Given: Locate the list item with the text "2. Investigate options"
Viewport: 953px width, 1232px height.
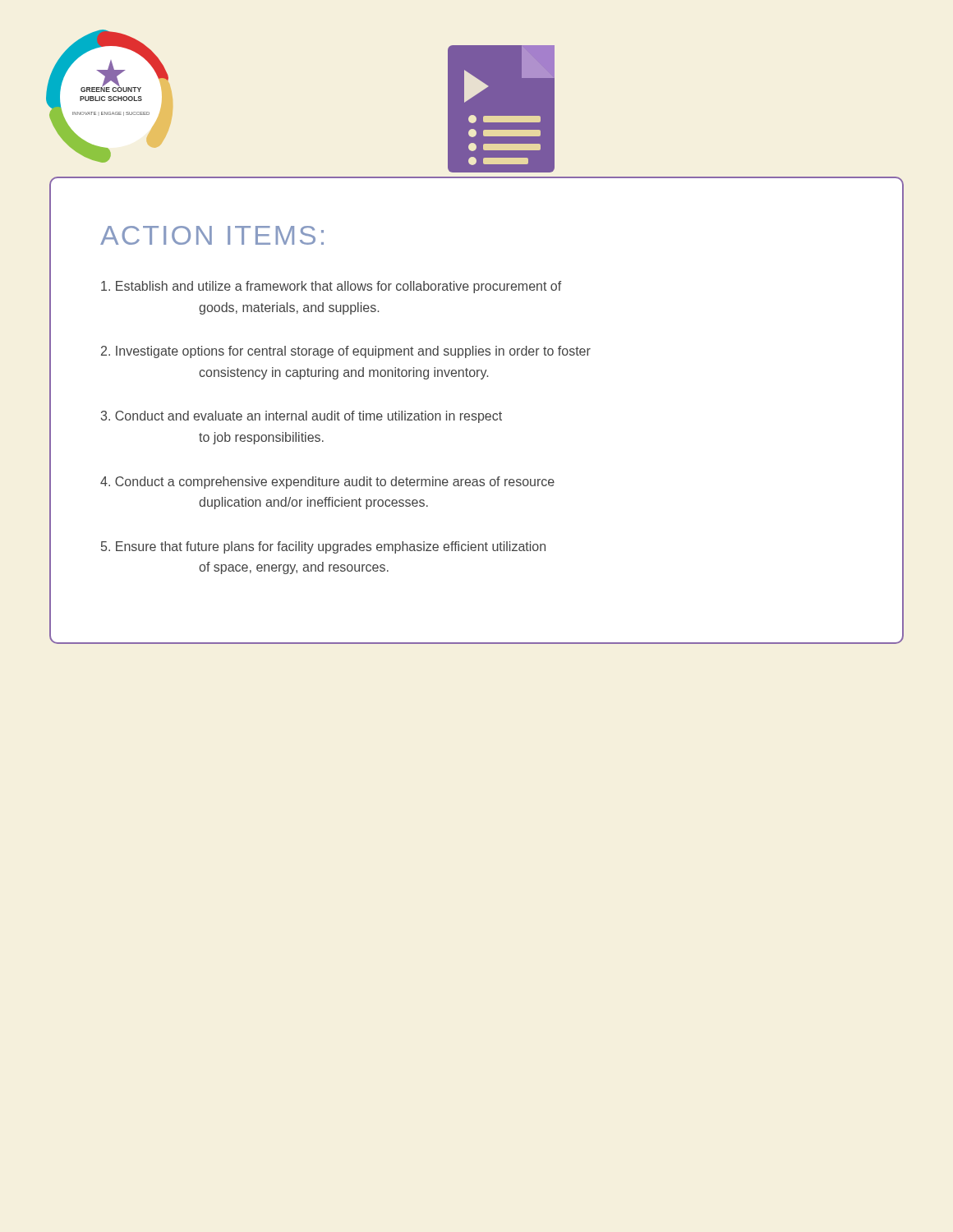Looking at the screenshot, I should click(476, 362).
